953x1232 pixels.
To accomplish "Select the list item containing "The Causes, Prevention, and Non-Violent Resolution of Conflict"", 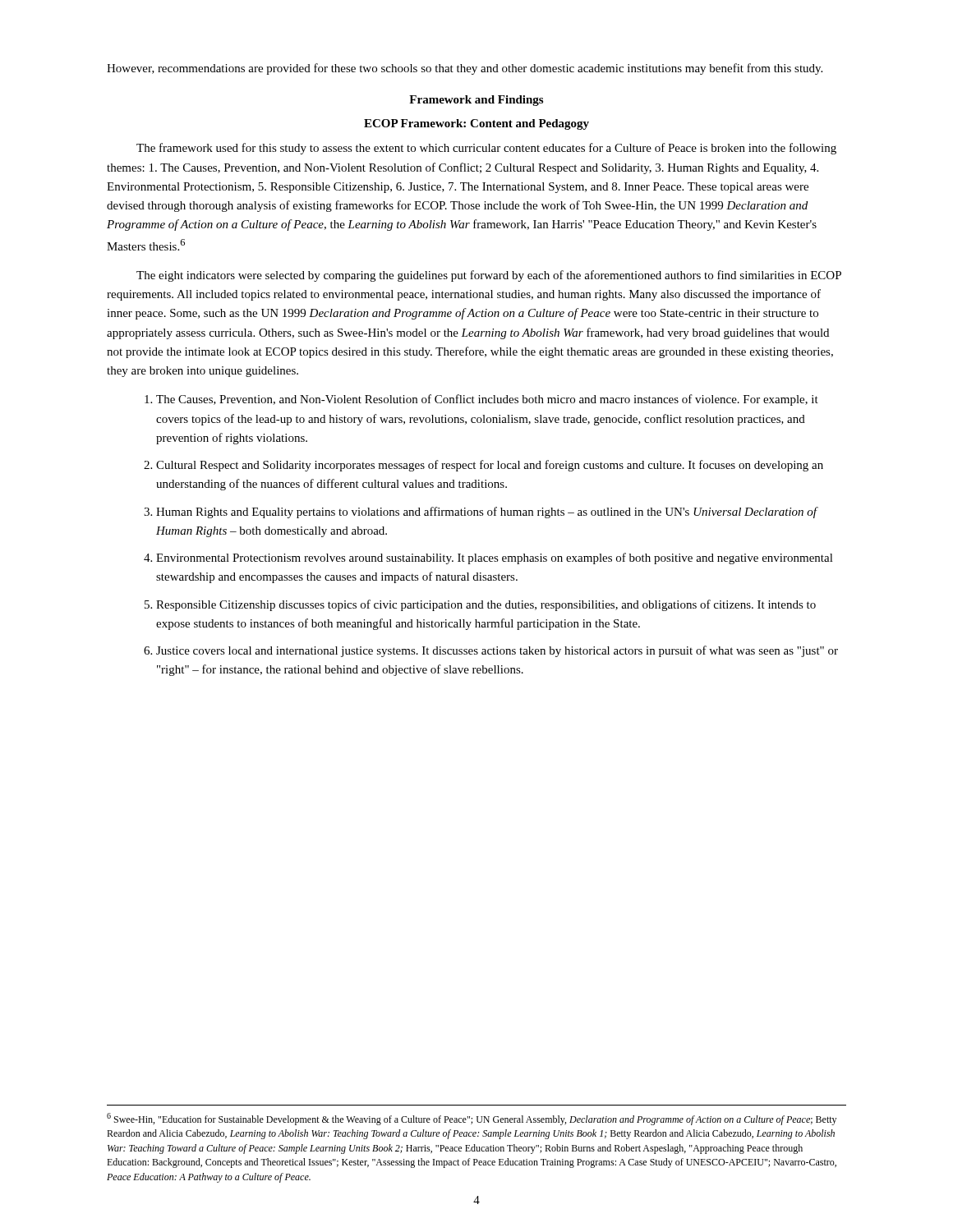I will [487, 418].
